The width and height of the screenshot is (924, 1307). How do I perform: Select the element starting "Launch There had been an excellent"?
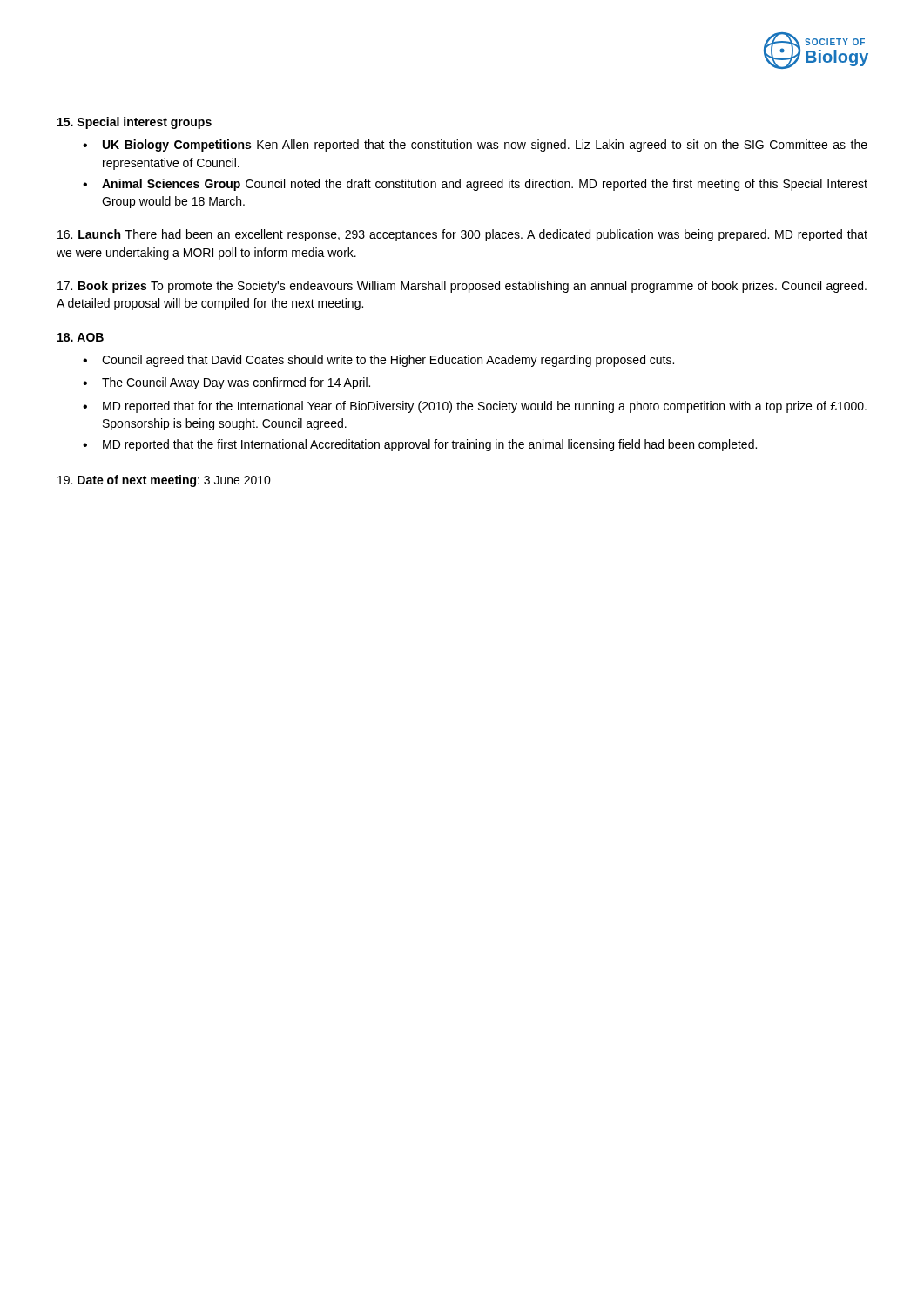point(462,244)
